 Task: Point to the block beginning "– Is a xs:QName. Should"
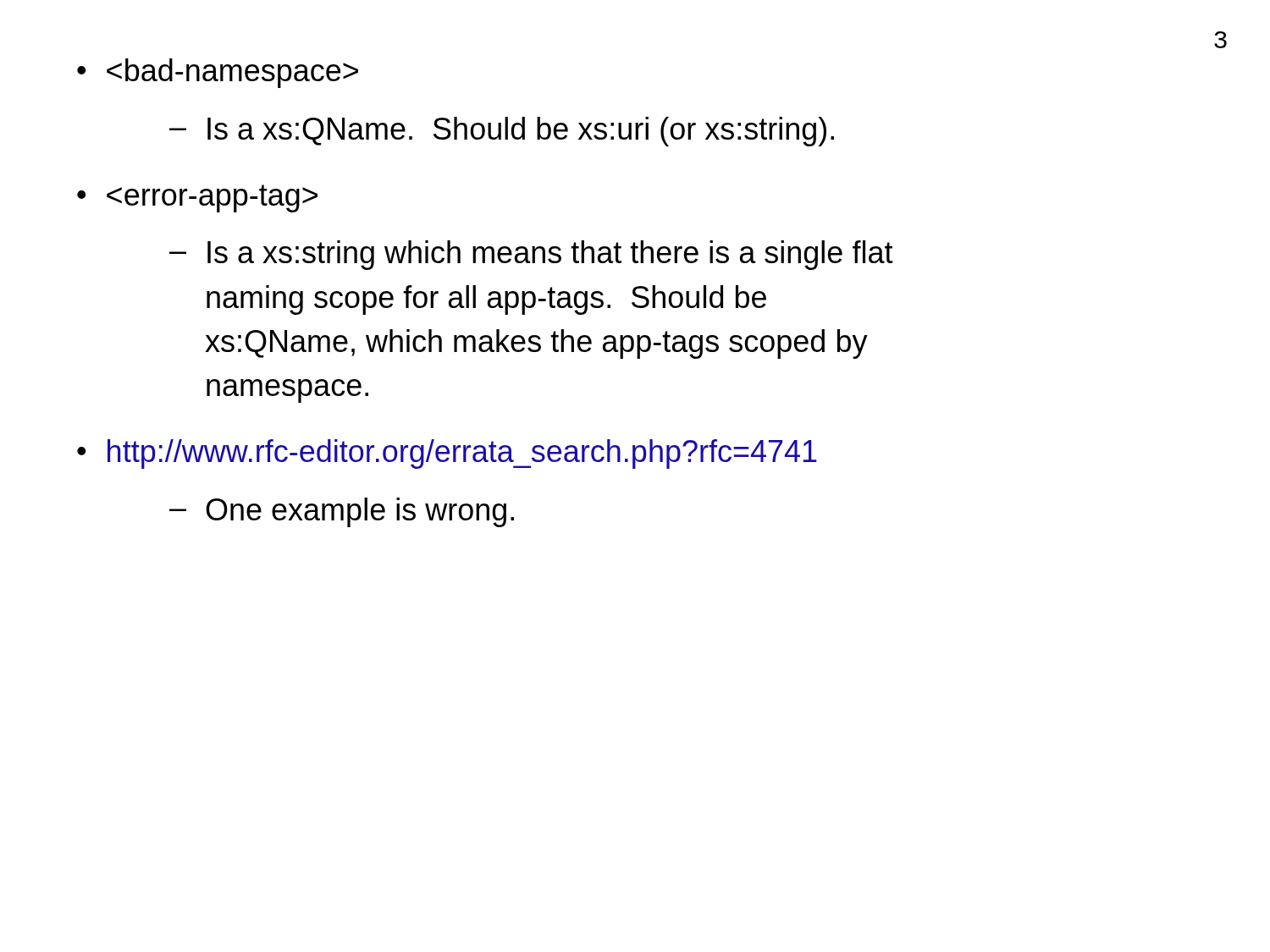coord(503,129)
